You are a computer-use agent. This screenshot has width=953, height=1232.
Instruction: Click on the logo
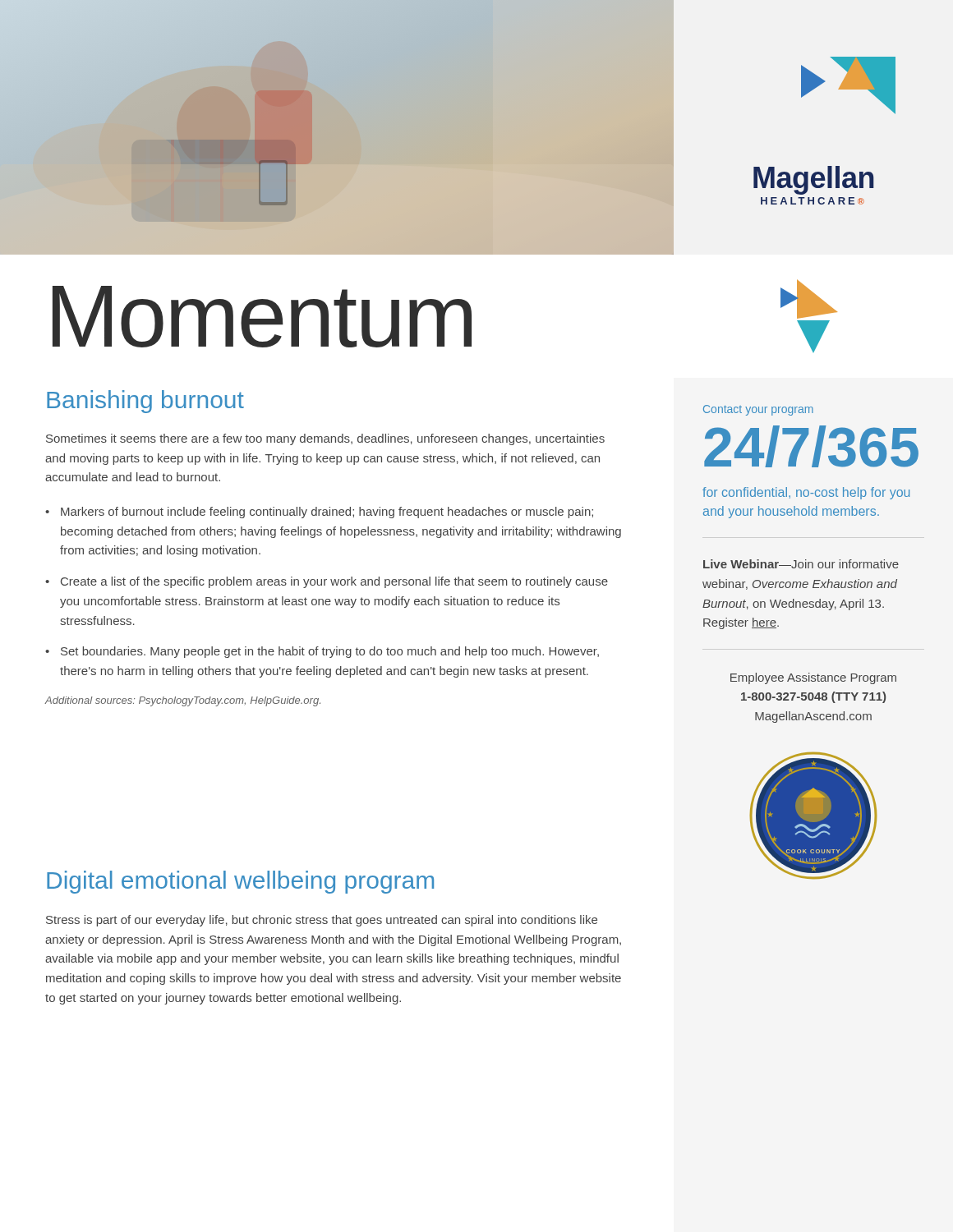click(813, 127)
